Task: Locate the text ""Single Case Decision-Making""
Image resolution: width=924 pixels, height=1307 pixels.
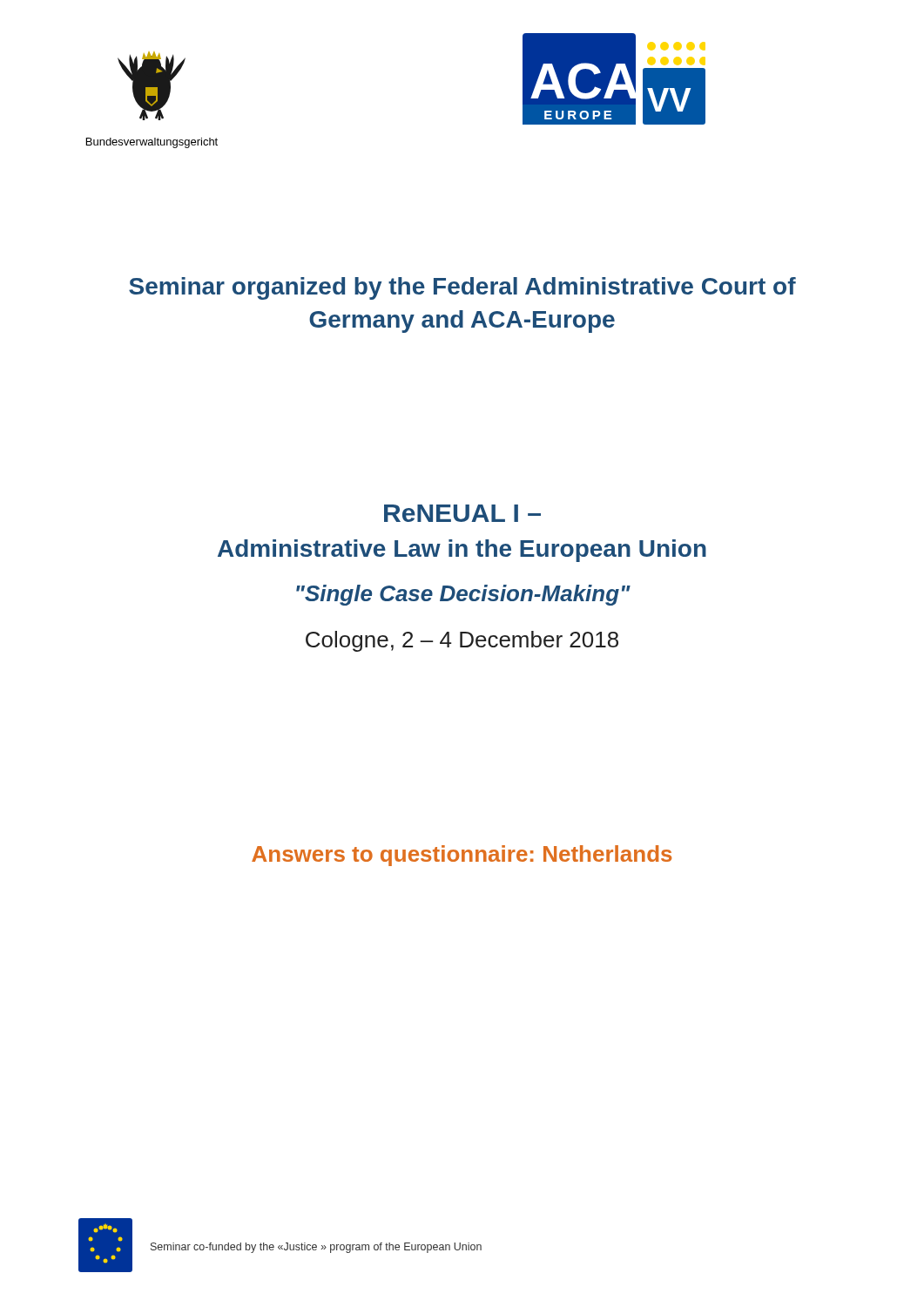Action: click(x=462, y=594)
